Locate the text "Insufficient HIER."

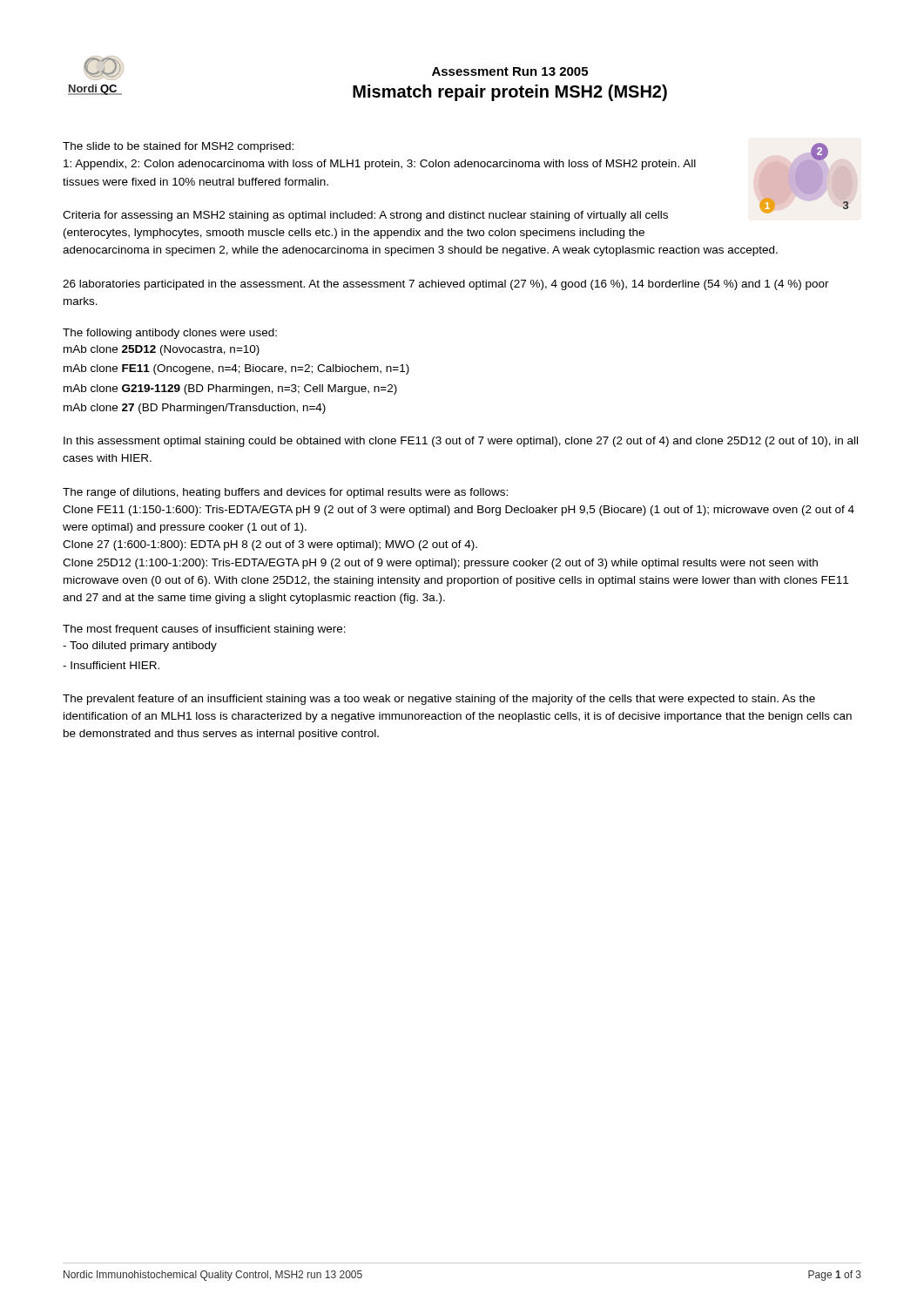pos(112,665)
